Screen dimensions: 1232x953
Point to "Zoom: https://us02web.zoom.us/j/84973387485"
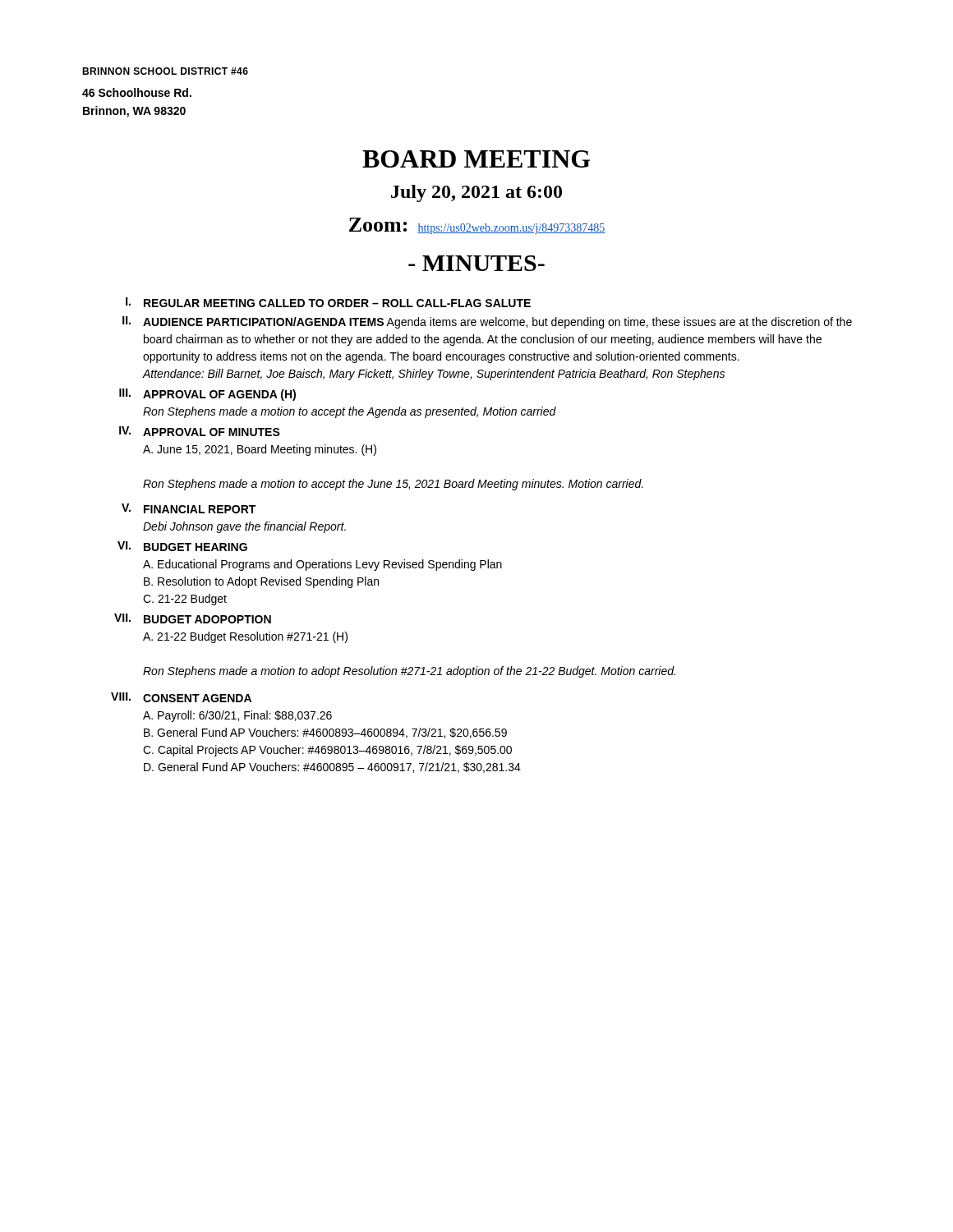pos(476,224)
